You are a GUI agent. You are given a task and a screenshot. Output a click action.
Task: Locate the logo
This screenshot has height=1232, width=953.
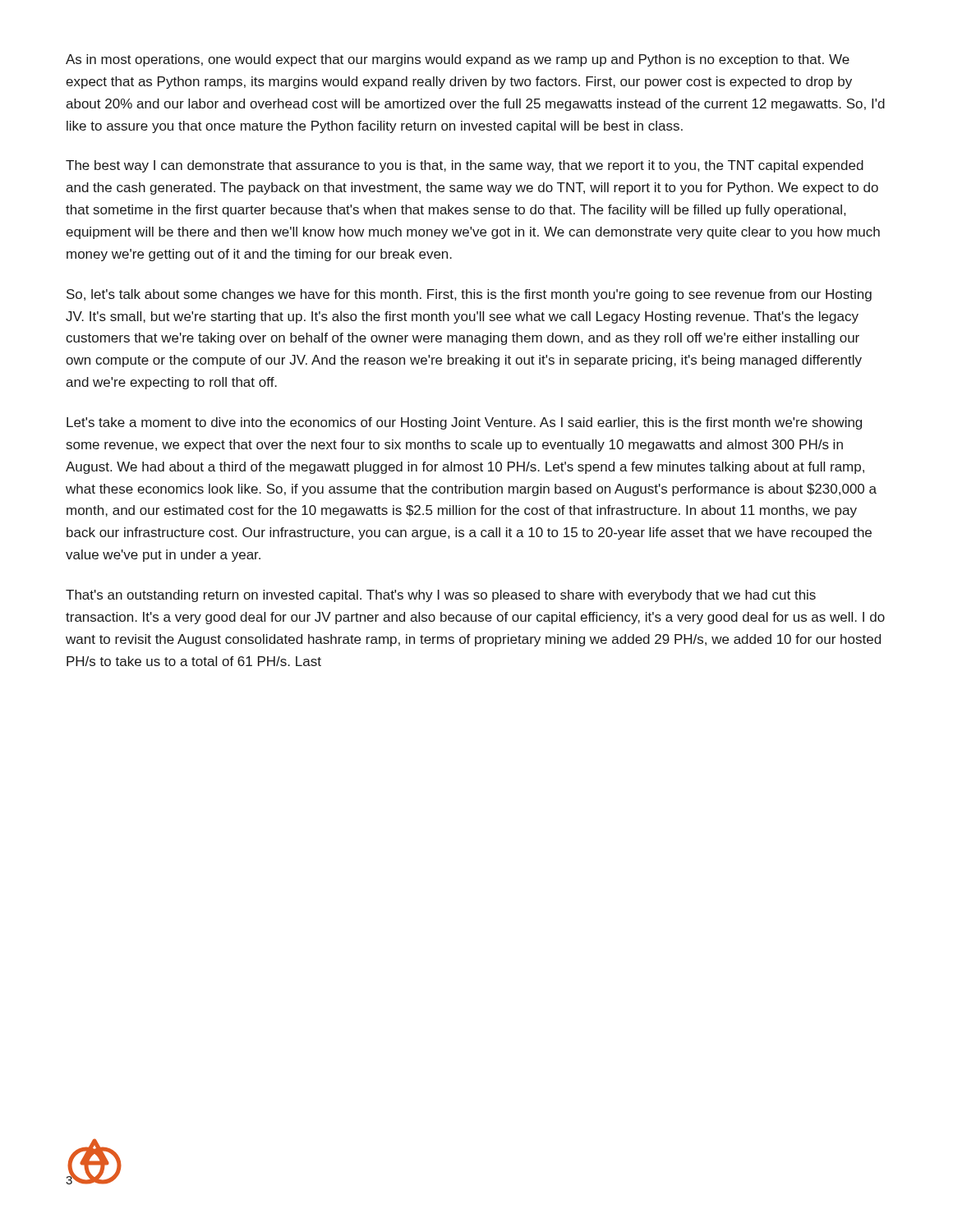coord(94,1165)
